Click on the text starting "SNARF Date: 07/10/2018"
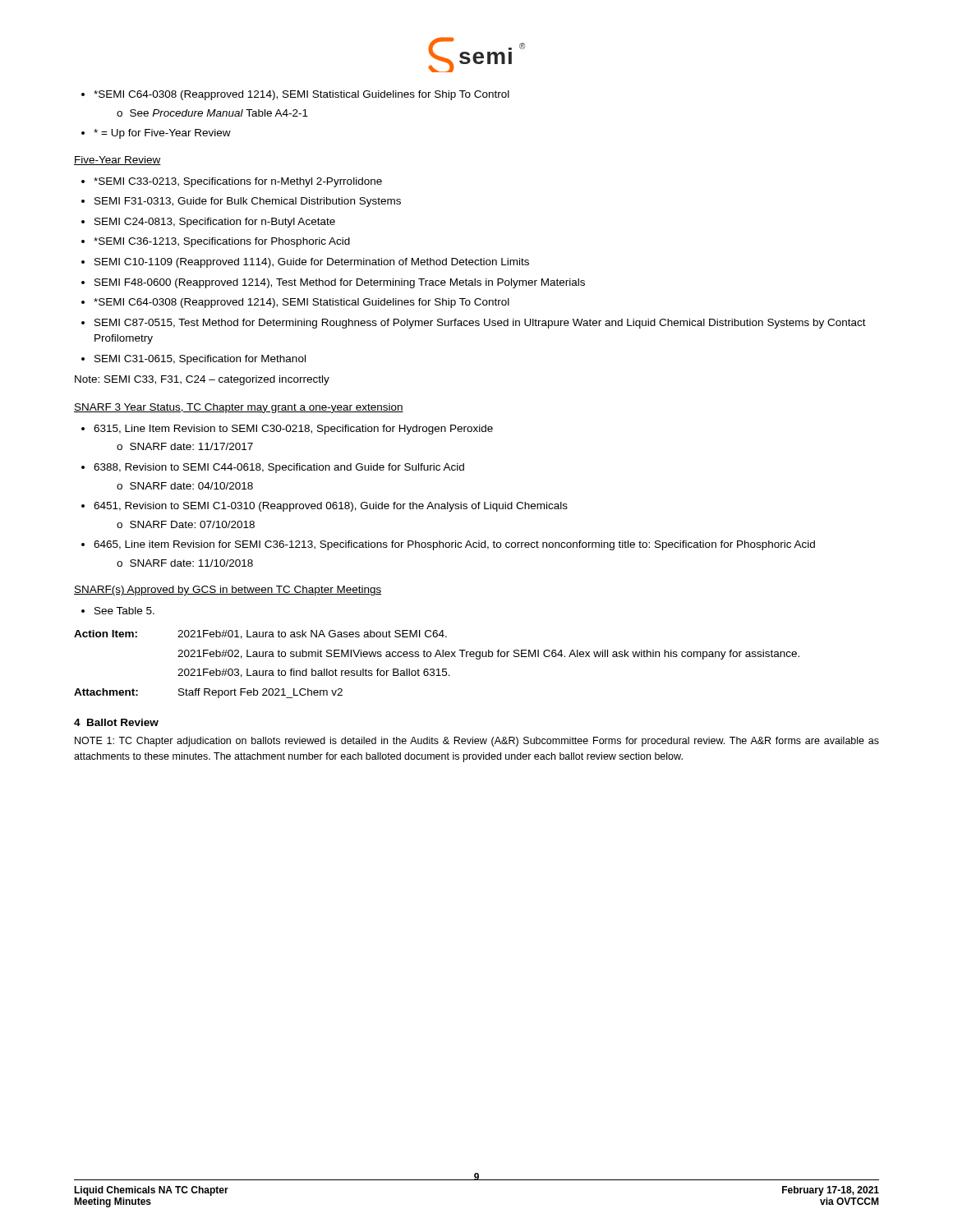Image resolution: width=953 pixels, height=1232 pixels. [x=186, y=524]
